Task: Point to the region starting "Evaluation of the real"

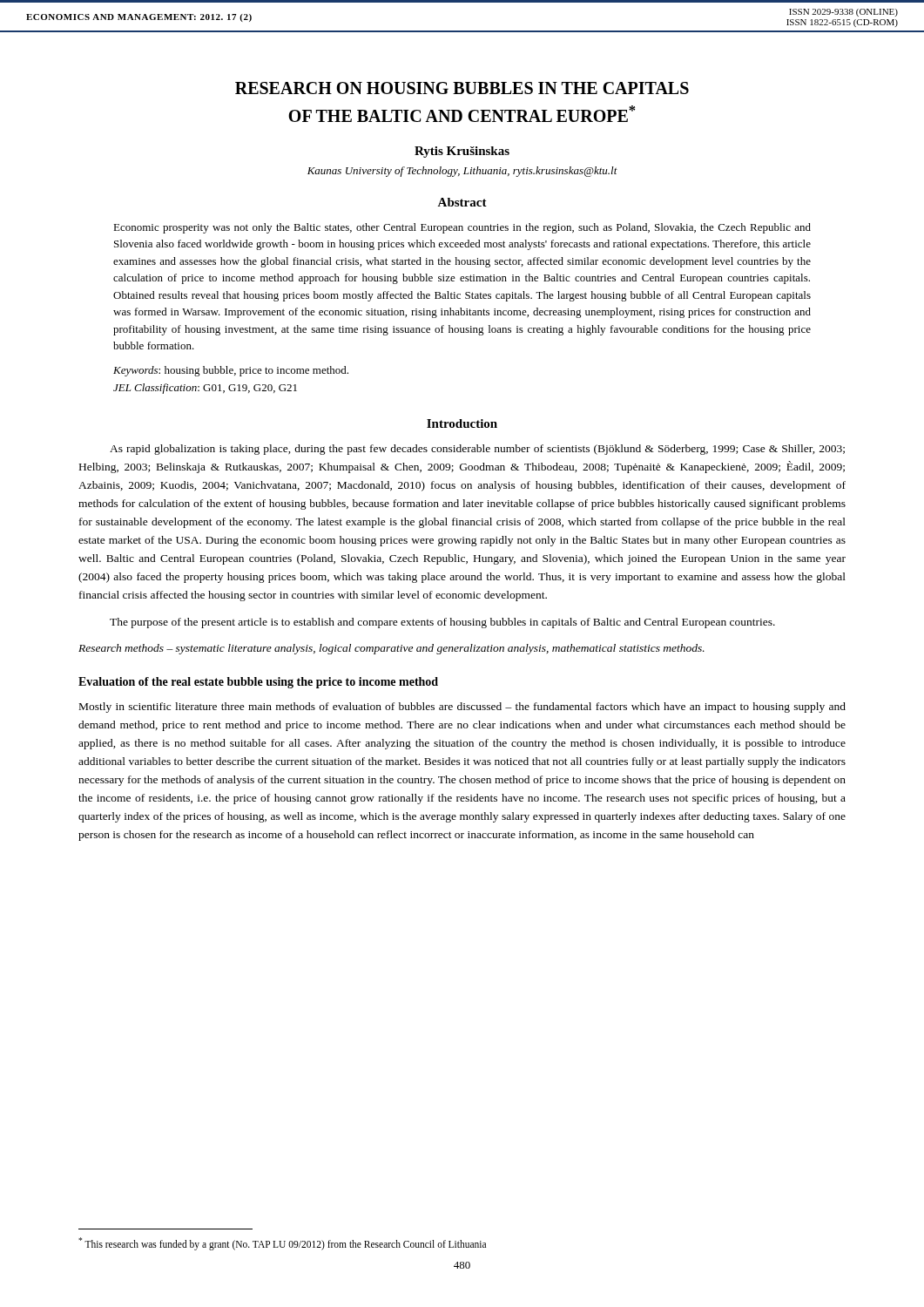Action: [258, 682]
